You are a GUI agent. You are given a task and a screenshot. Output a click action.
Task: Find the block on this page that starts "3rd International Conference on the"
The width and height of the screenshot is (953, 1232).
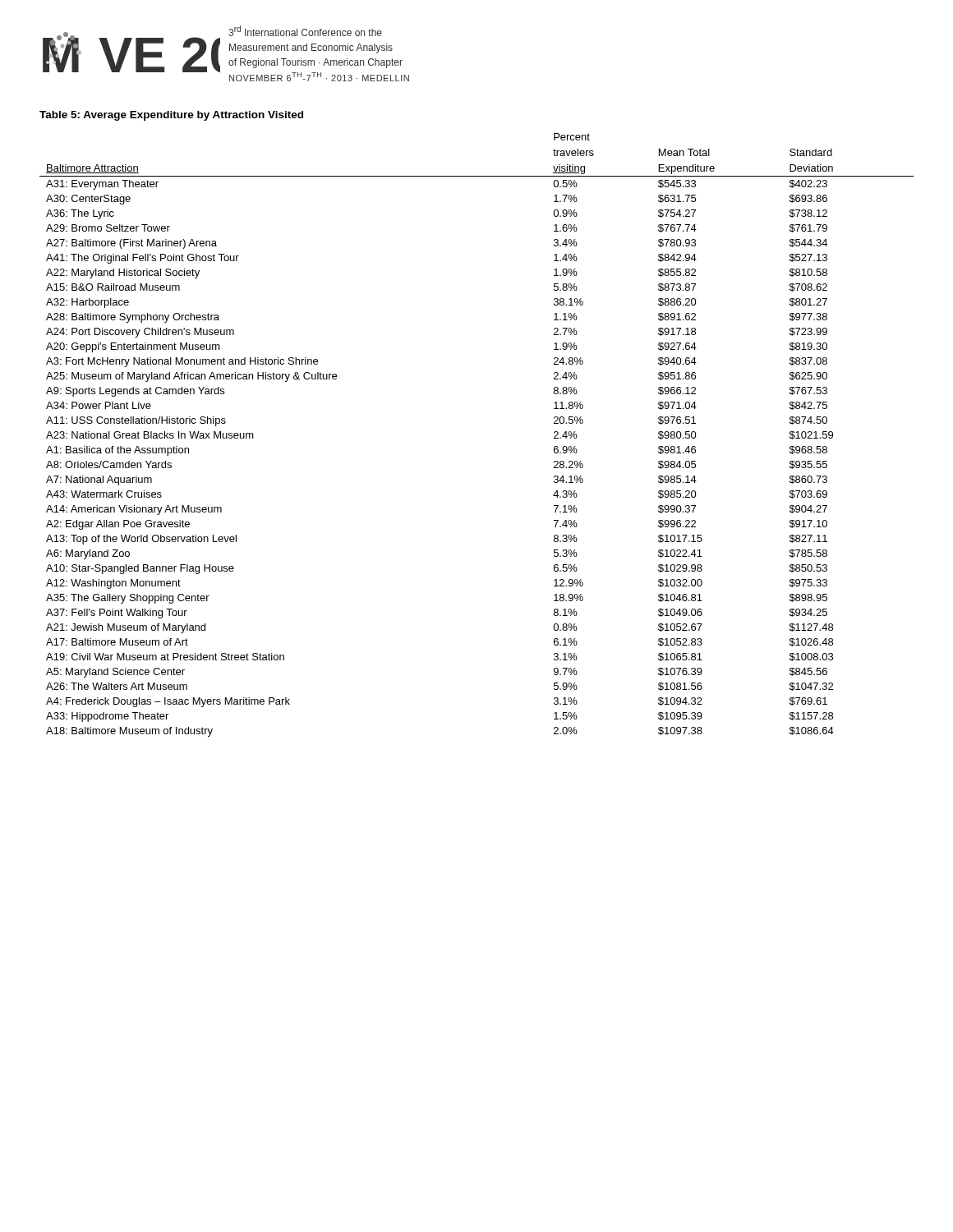319,54
